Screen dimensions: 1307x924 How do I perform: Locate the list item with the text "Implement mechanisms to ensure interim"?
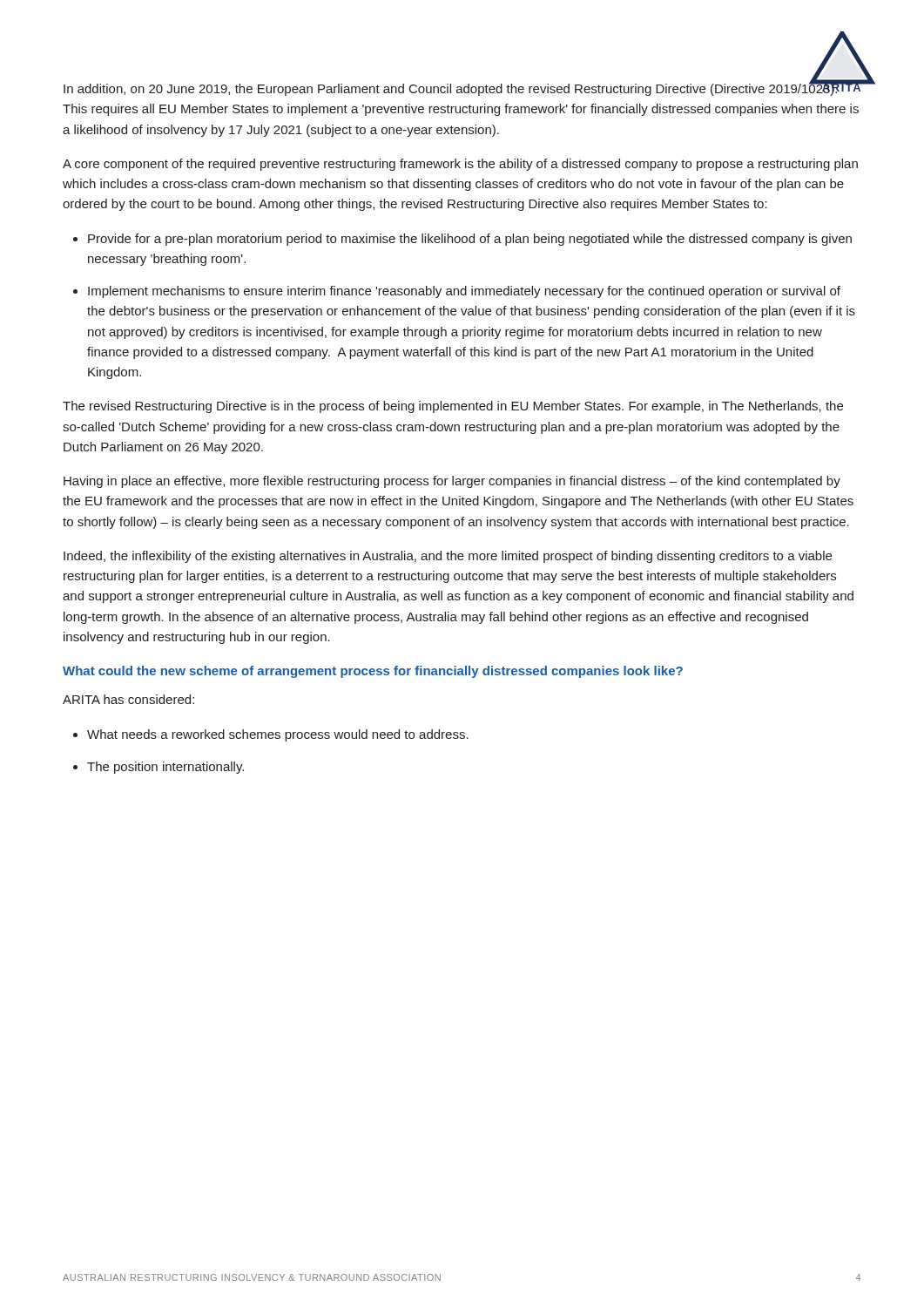click(x=471, y=331)
